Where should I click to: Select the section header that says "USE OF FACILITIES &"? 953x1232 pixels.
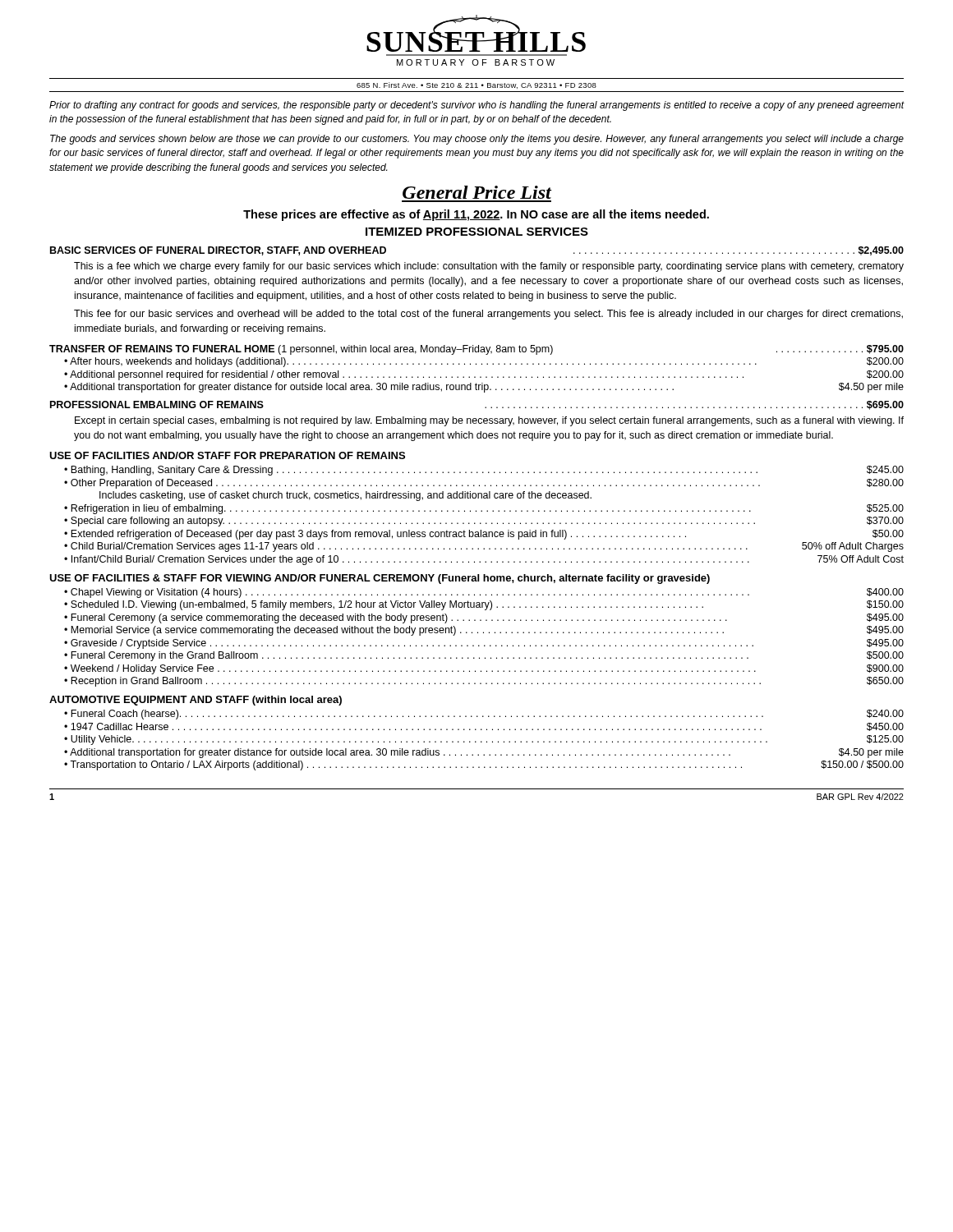click(x=380, y=578)
